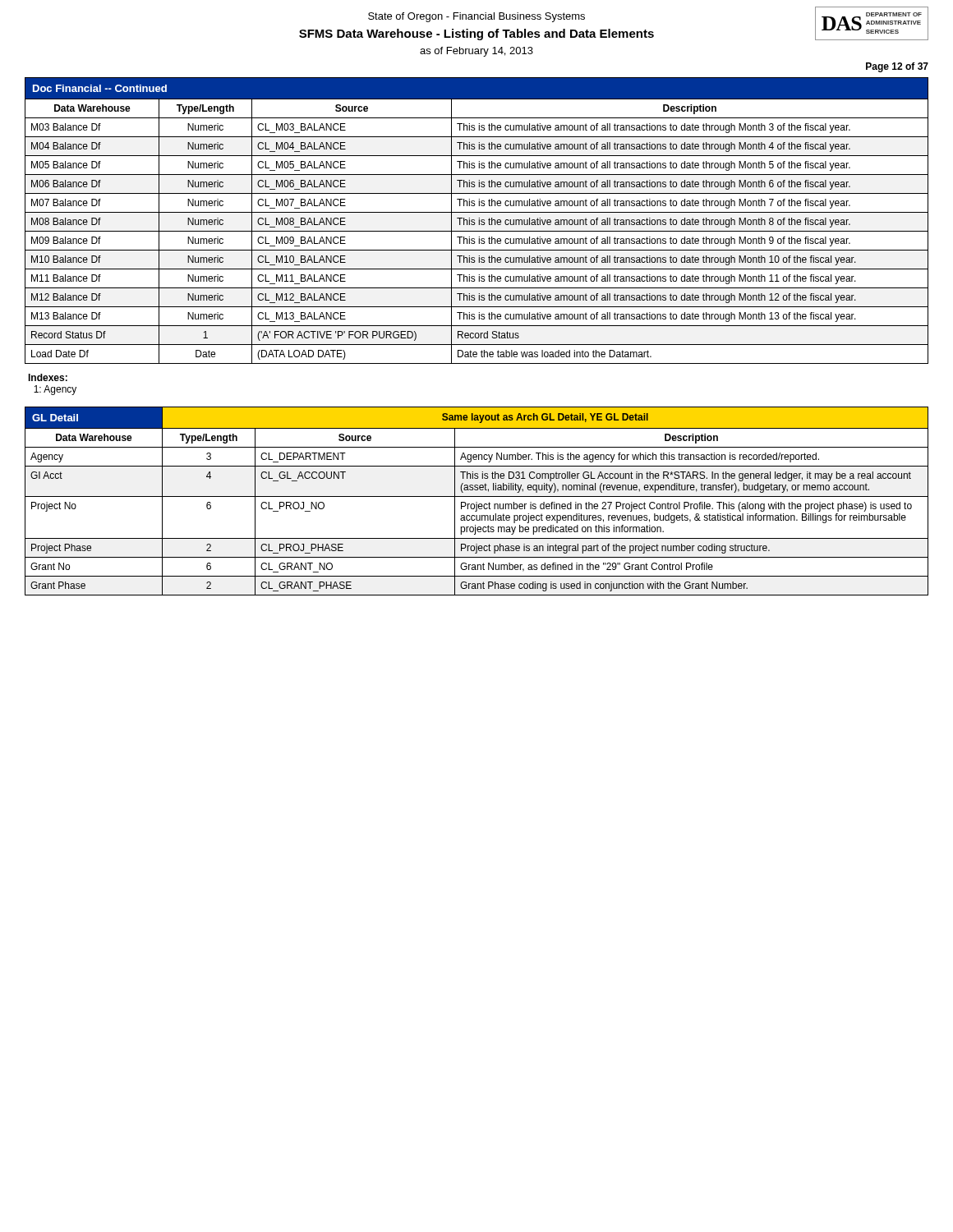Select the table that reads "This is the cumulative amount"

(476, 220)
